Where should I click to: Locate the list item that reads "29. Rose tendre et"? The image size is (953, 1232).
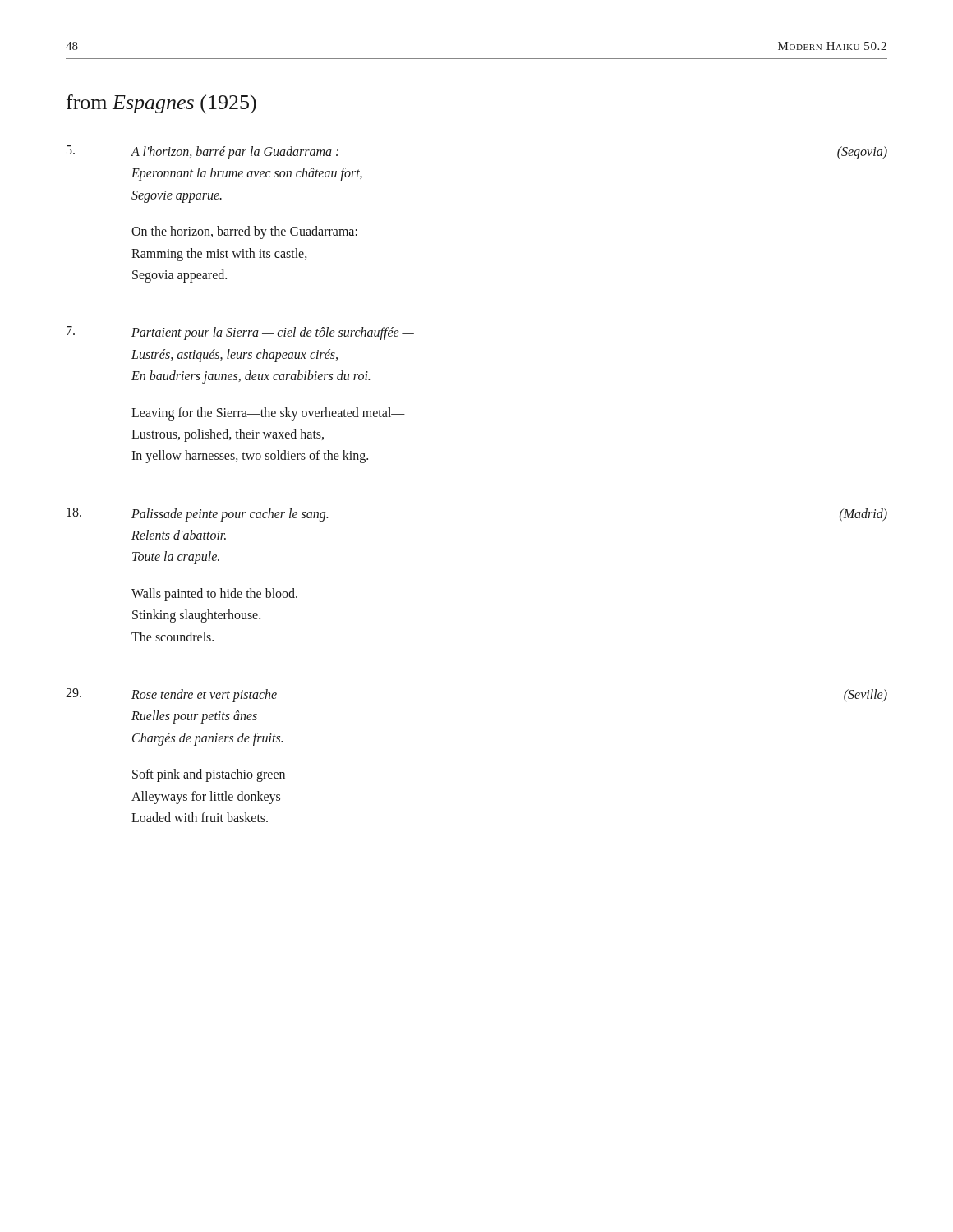click(x=204, y=695)
